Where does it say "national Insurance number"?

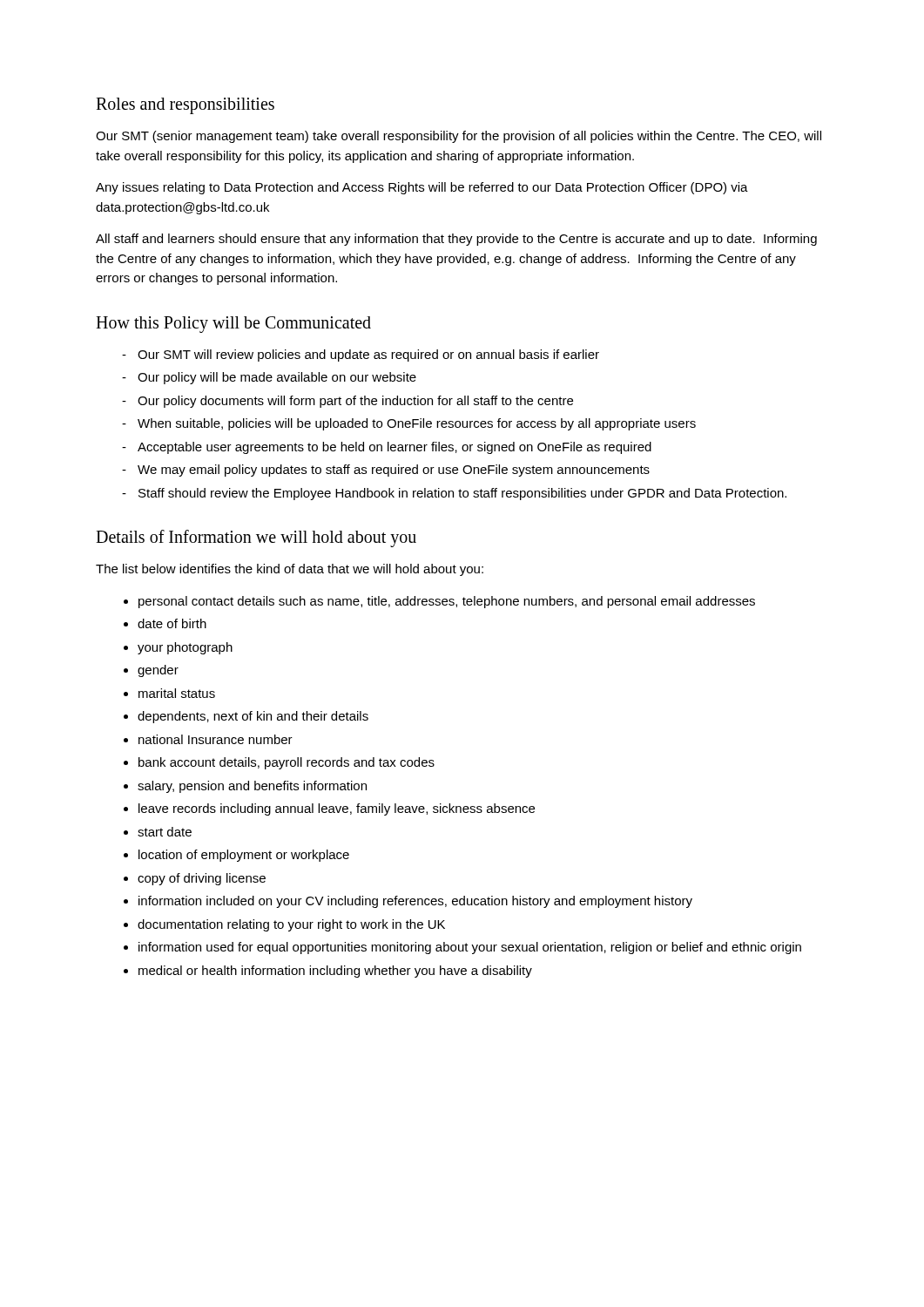(215, 739)
